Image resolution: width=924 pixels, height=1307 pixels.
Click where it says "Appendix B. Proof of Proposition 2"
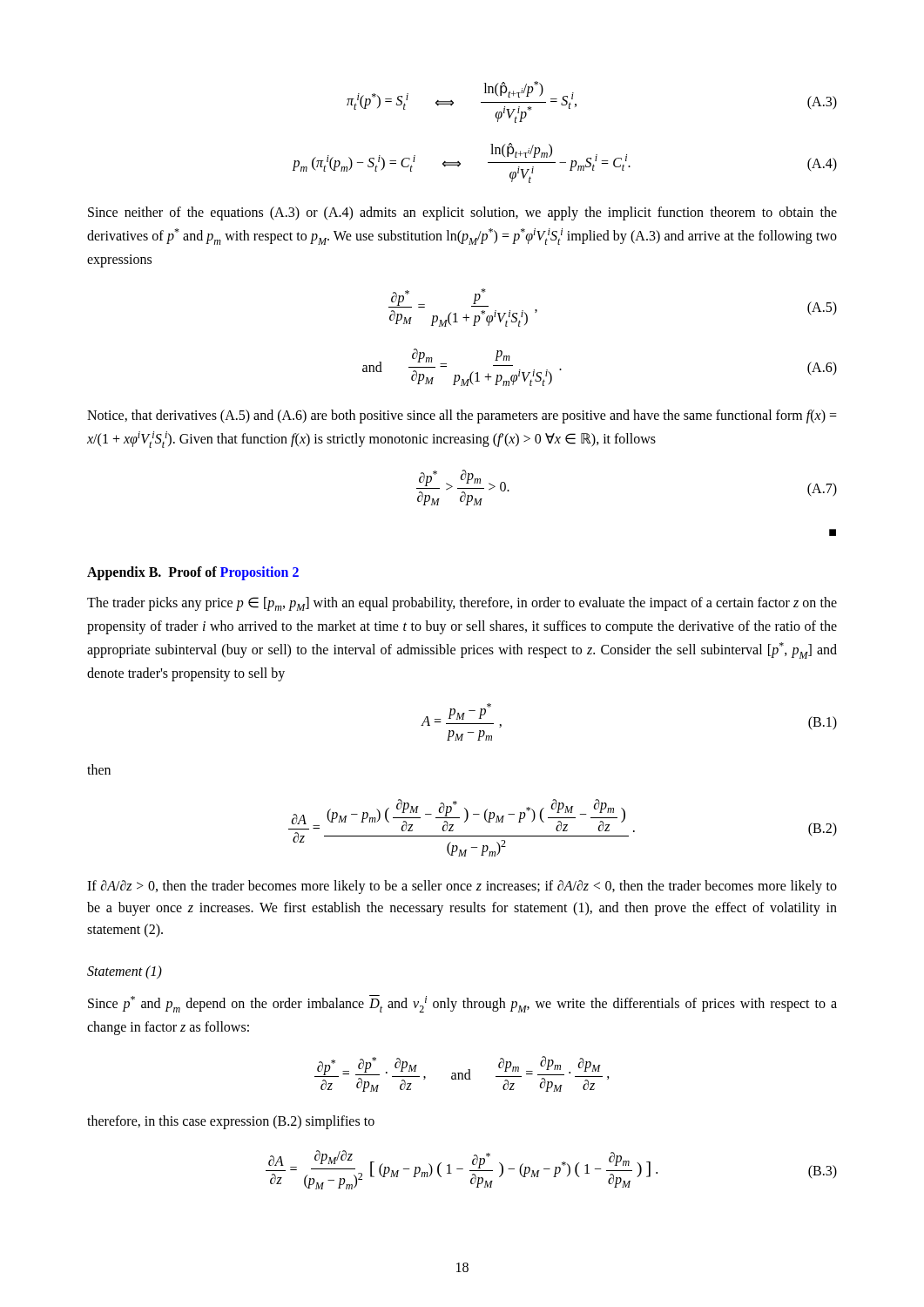tap(193, 572)
